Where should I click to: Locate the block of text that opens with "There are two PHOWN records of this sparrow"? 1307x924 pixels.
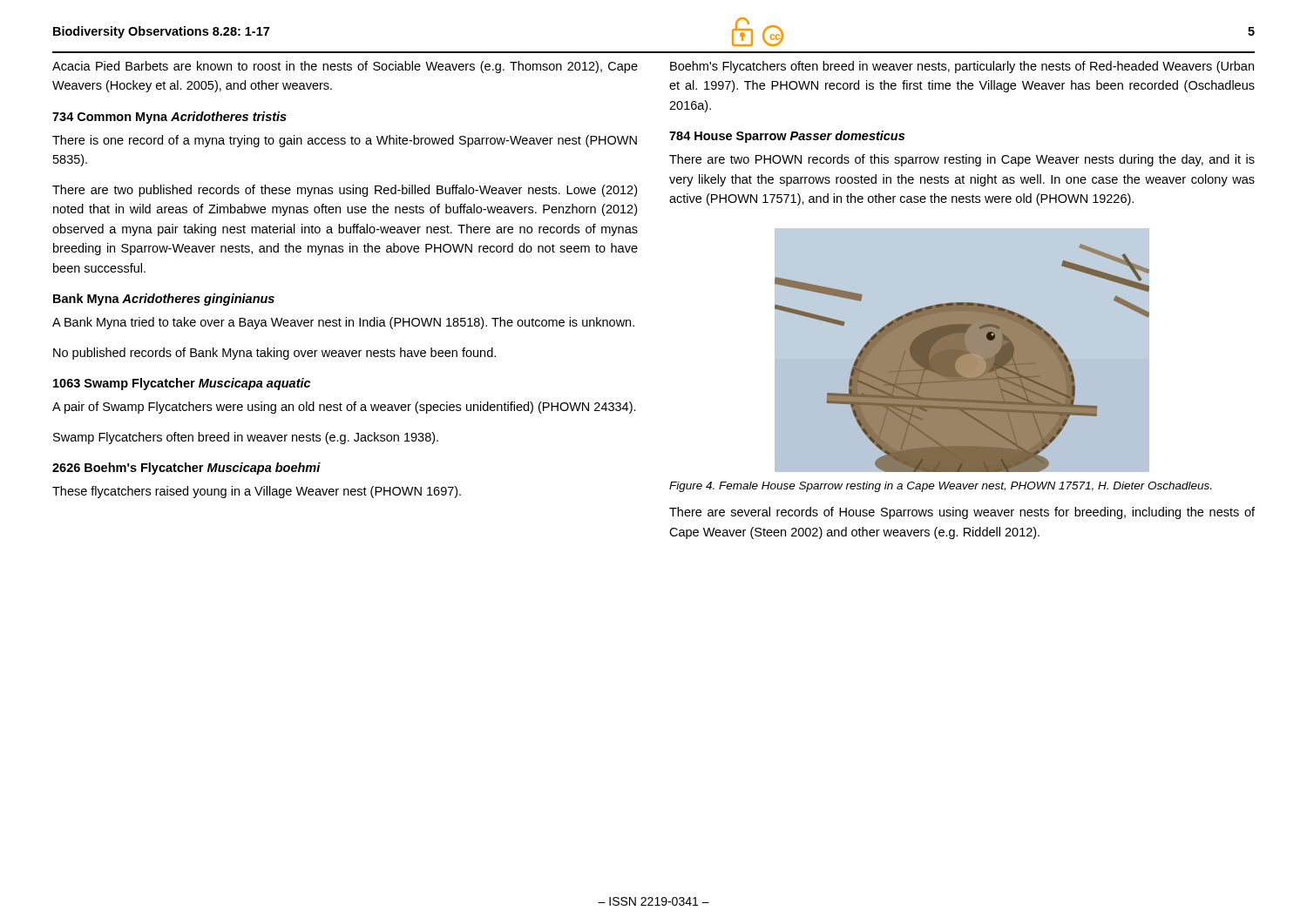tap(962, 179)
